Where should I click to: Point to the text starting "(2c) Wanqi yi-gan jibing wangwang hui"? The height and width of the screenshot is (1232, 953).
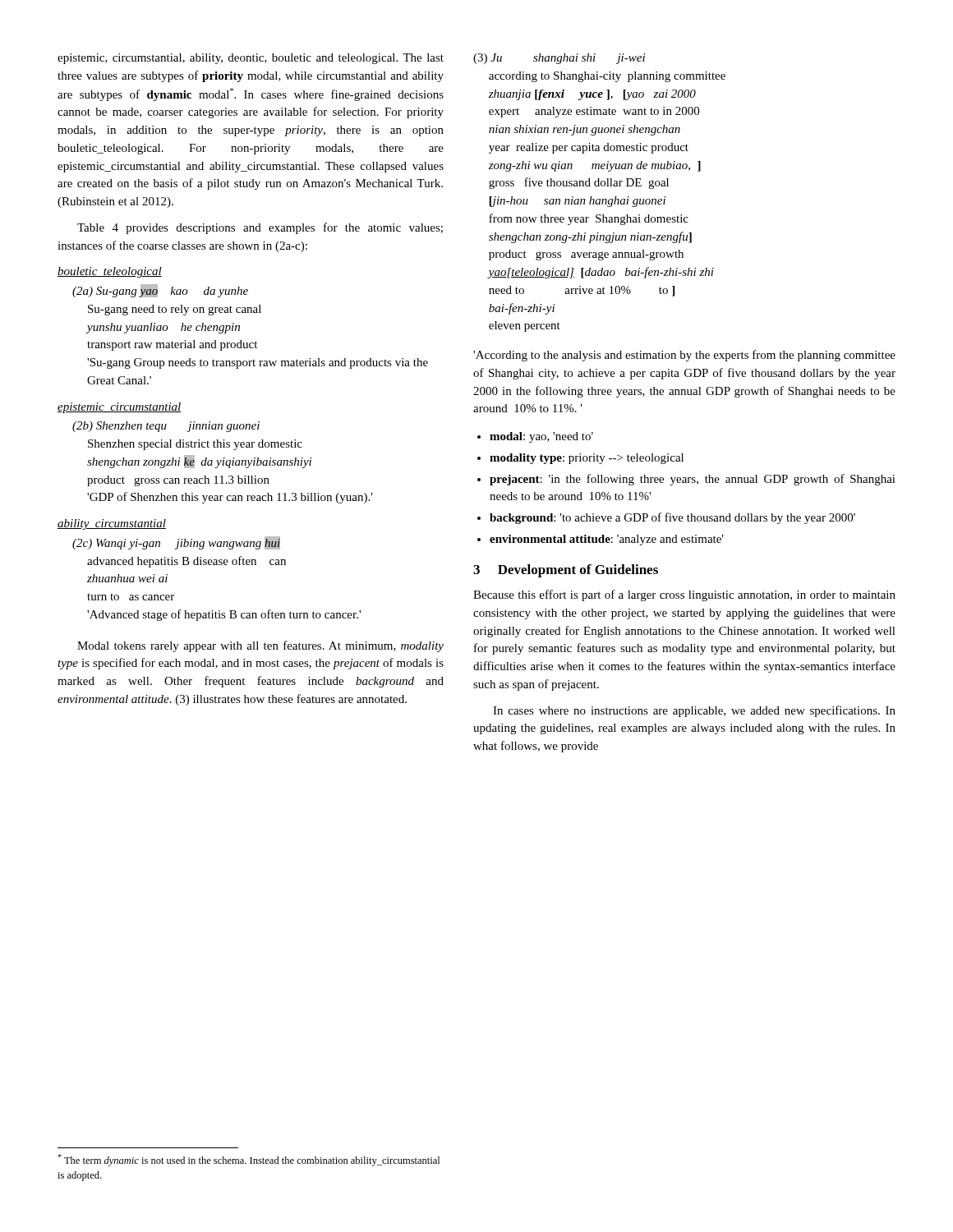pos(176,543)
